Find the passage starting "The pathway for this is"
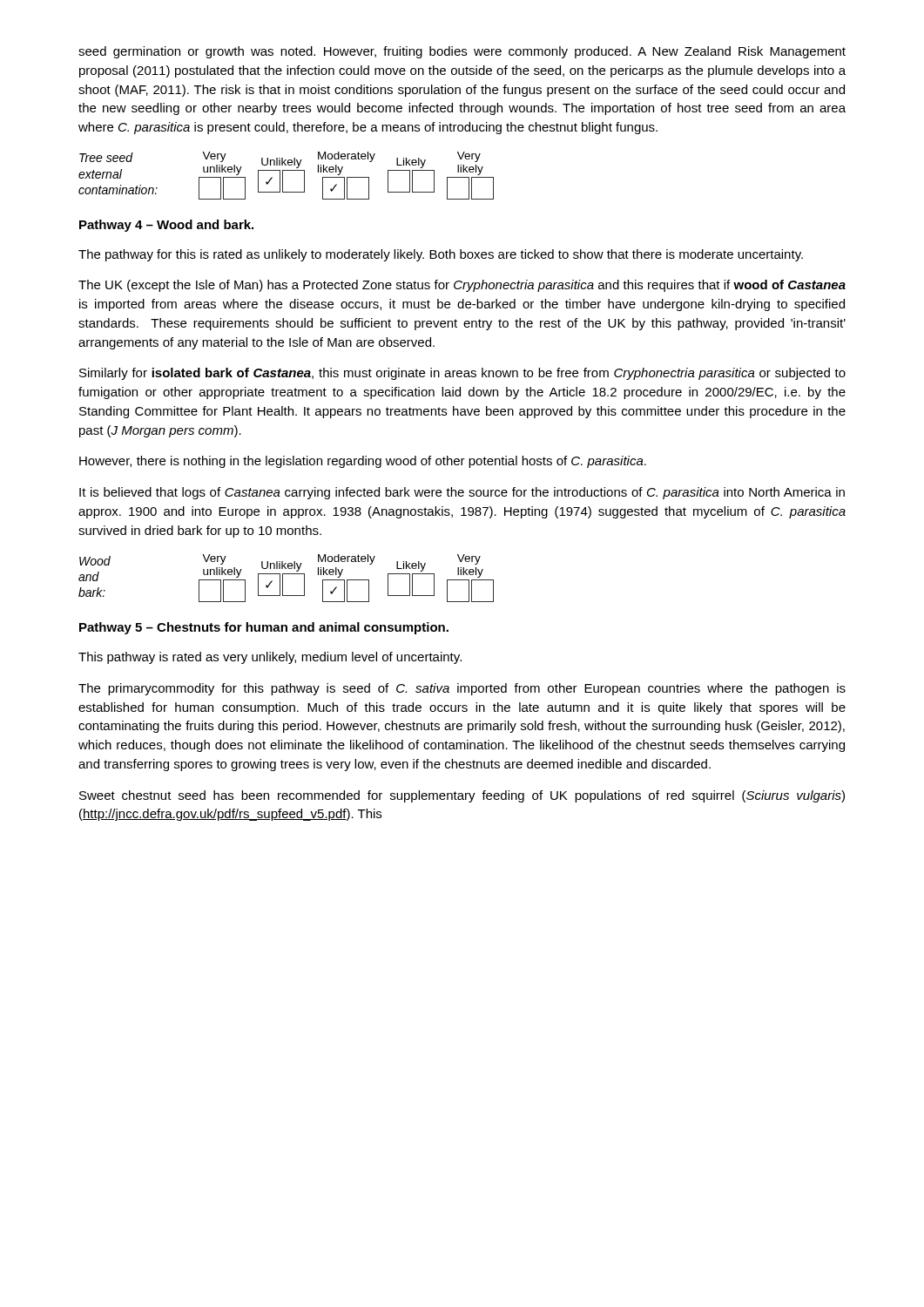 coord(462,254)
